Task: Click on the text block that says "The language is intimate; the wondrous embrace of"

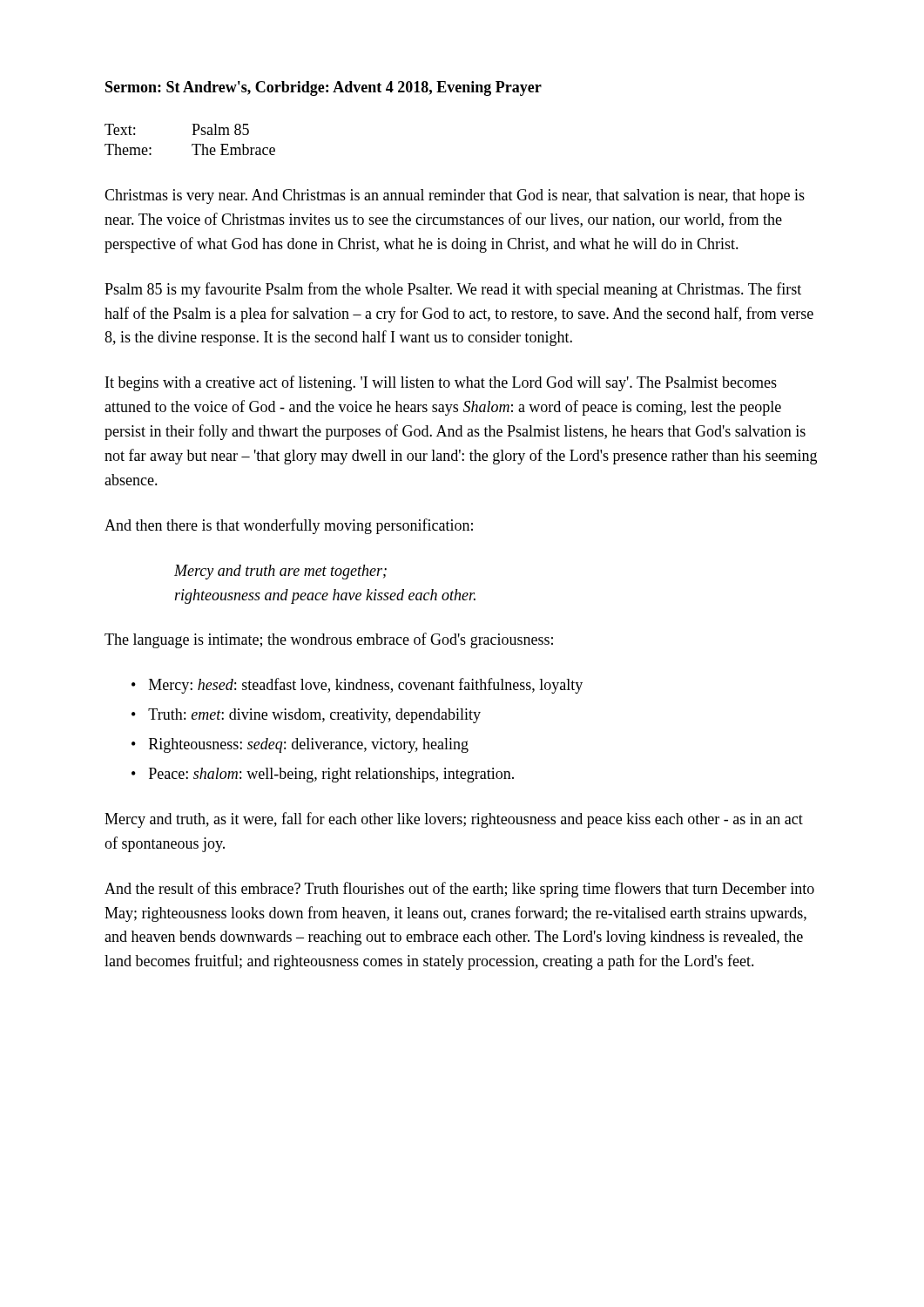Action: [329, 640]
